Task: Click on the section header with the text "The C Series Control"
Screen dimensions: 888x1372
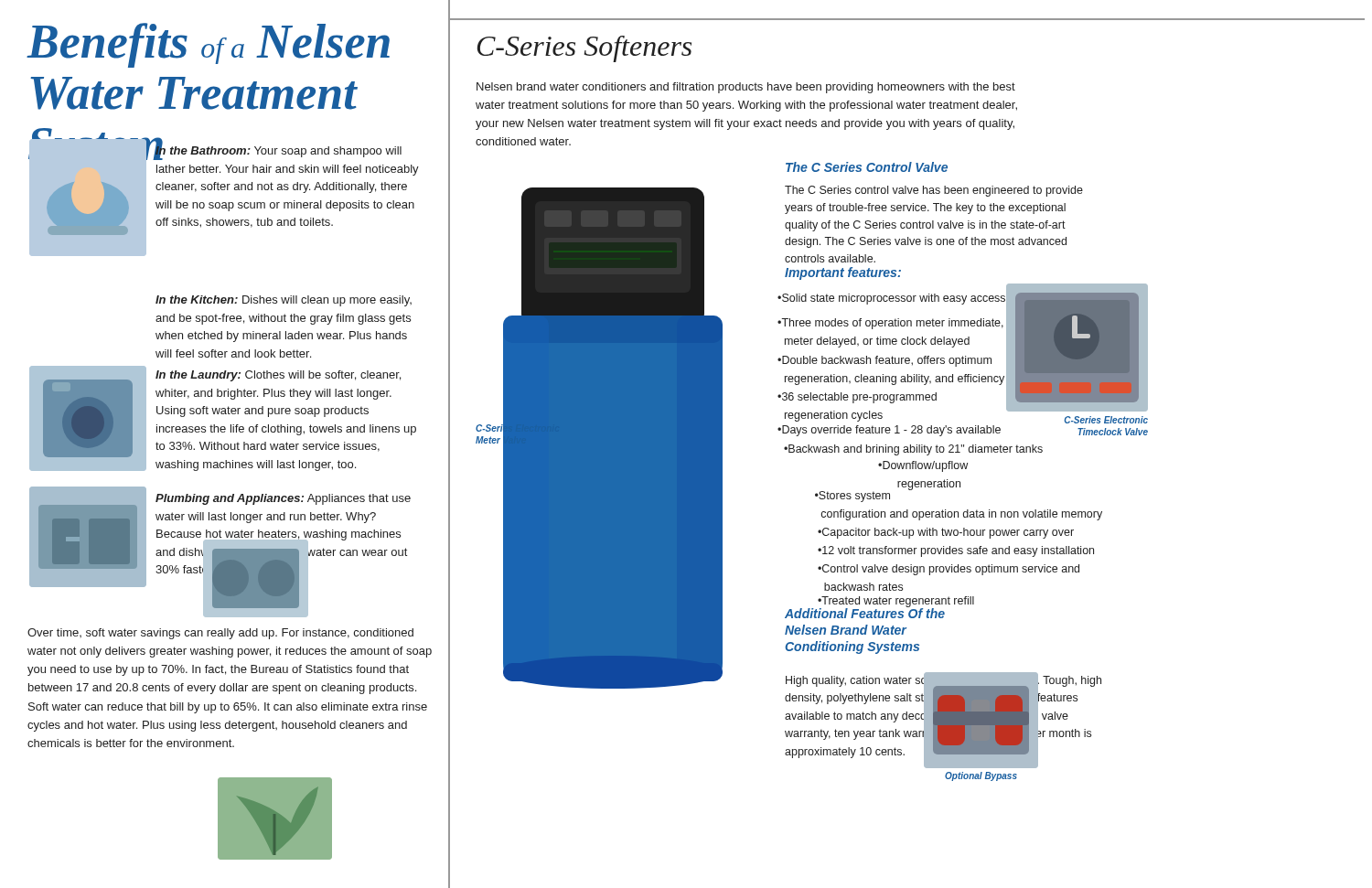Action: coord(866,167)
